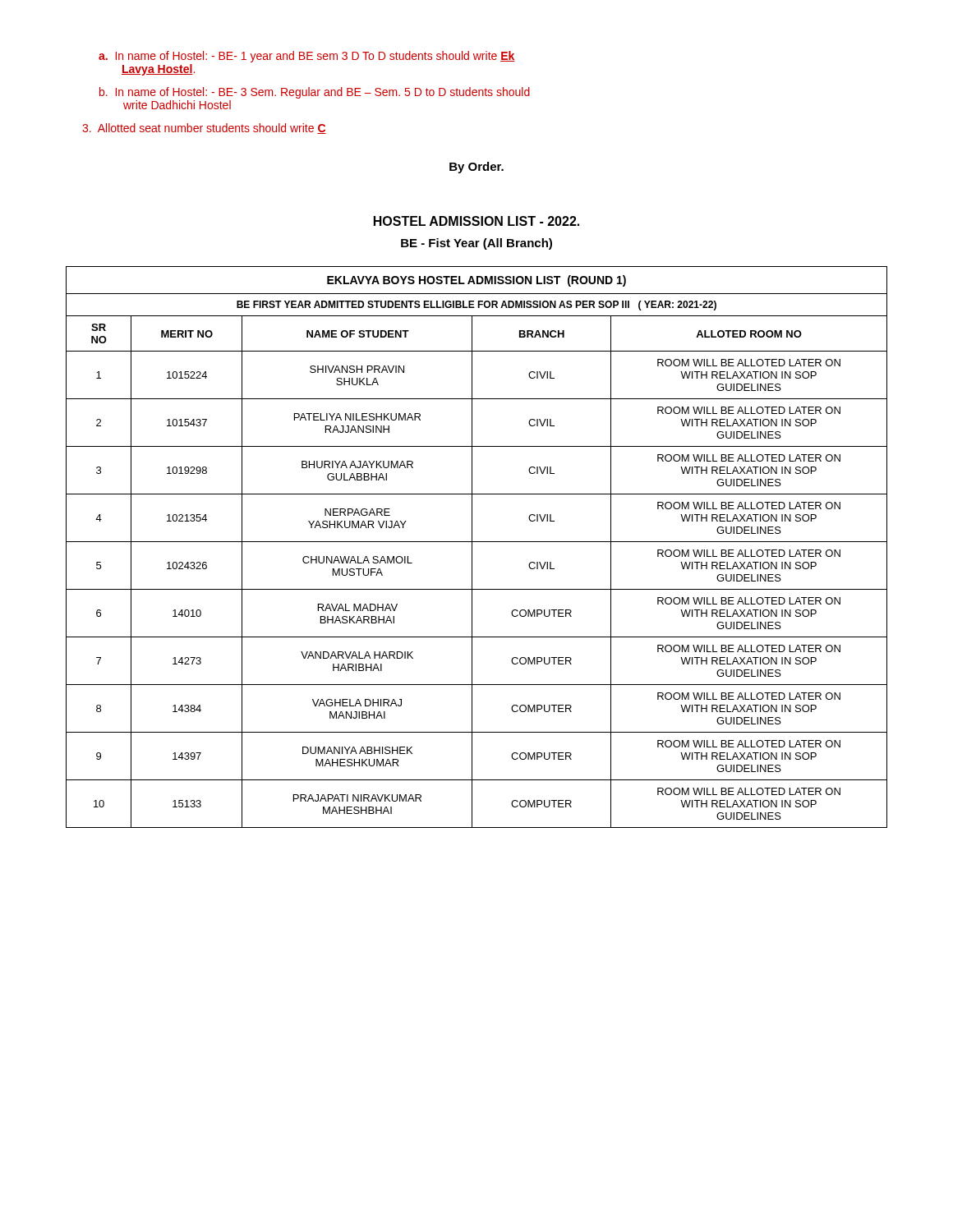Find the region starting "BE - Fist Year (All Branch)"
The image size is (953, 1232).
point(476,243)
